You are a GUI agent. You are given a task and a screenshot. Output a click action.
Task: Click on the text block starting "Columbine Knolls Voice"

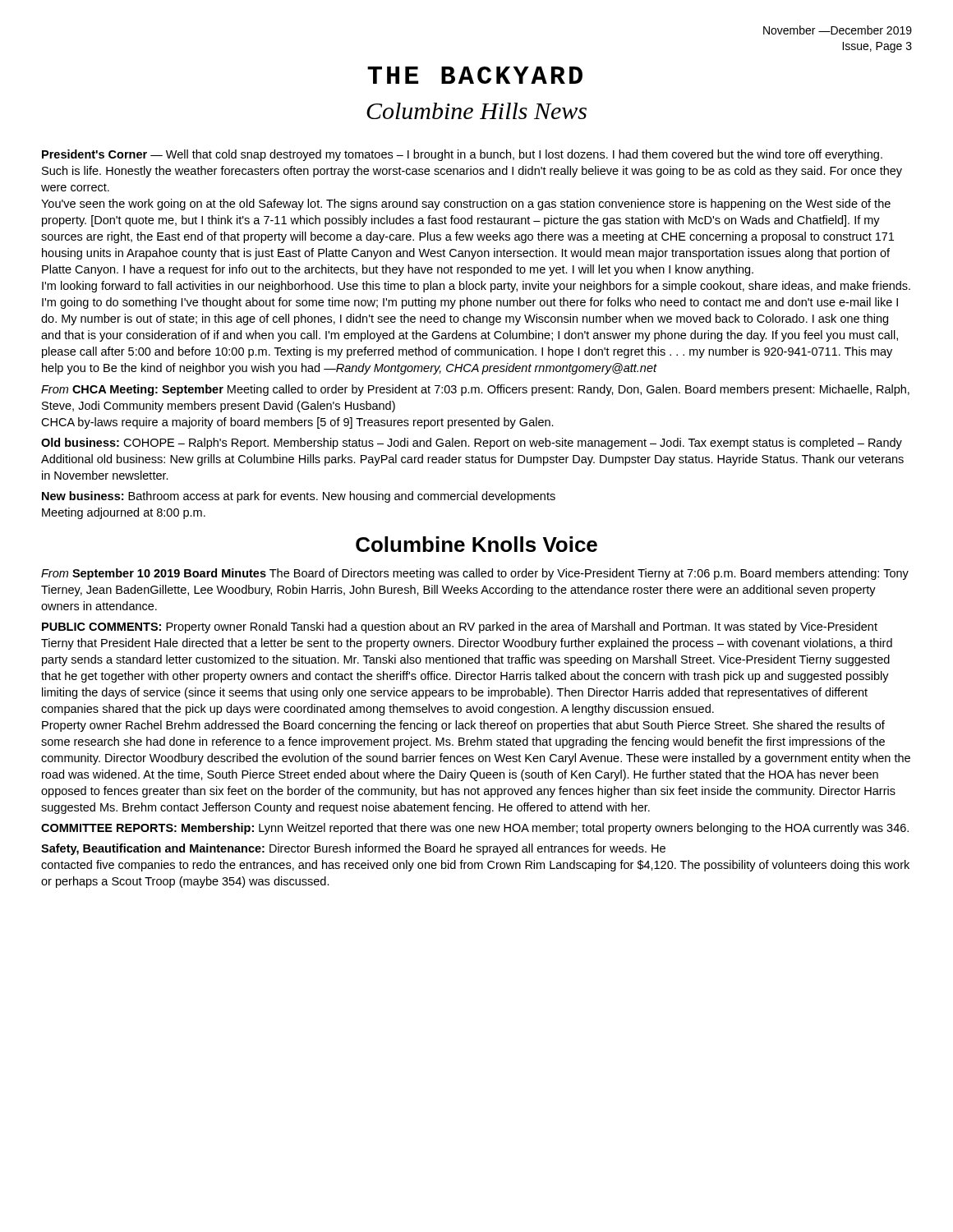pyautogui.click(x=476, y=545)
